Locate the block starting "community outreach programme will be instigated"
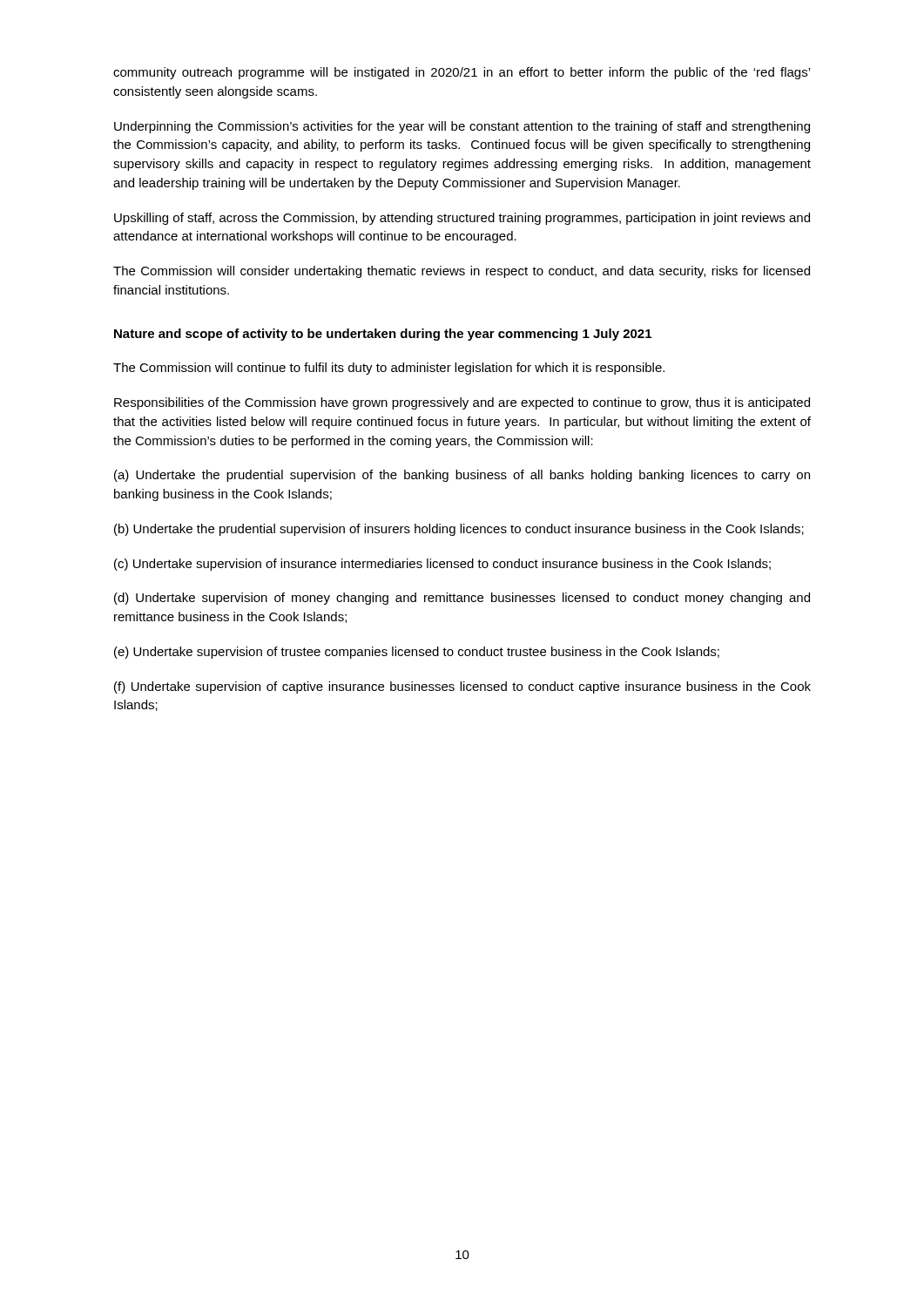Viewport: 924px width, 1307px height. click(x=462, y=81)
